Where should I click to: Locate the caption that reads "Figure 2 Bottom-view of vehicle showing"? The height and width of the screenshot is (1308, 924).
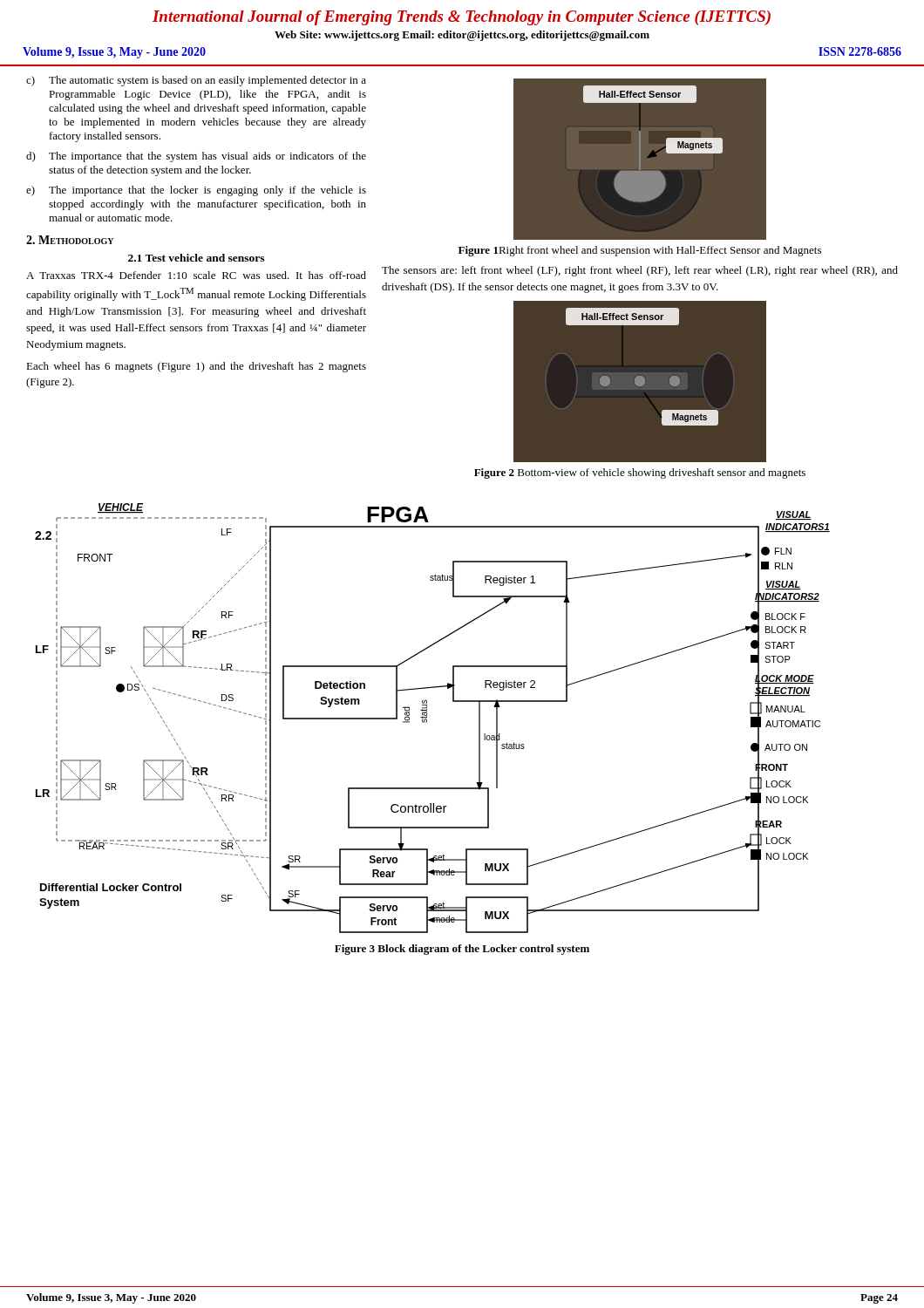pos(640,472)
